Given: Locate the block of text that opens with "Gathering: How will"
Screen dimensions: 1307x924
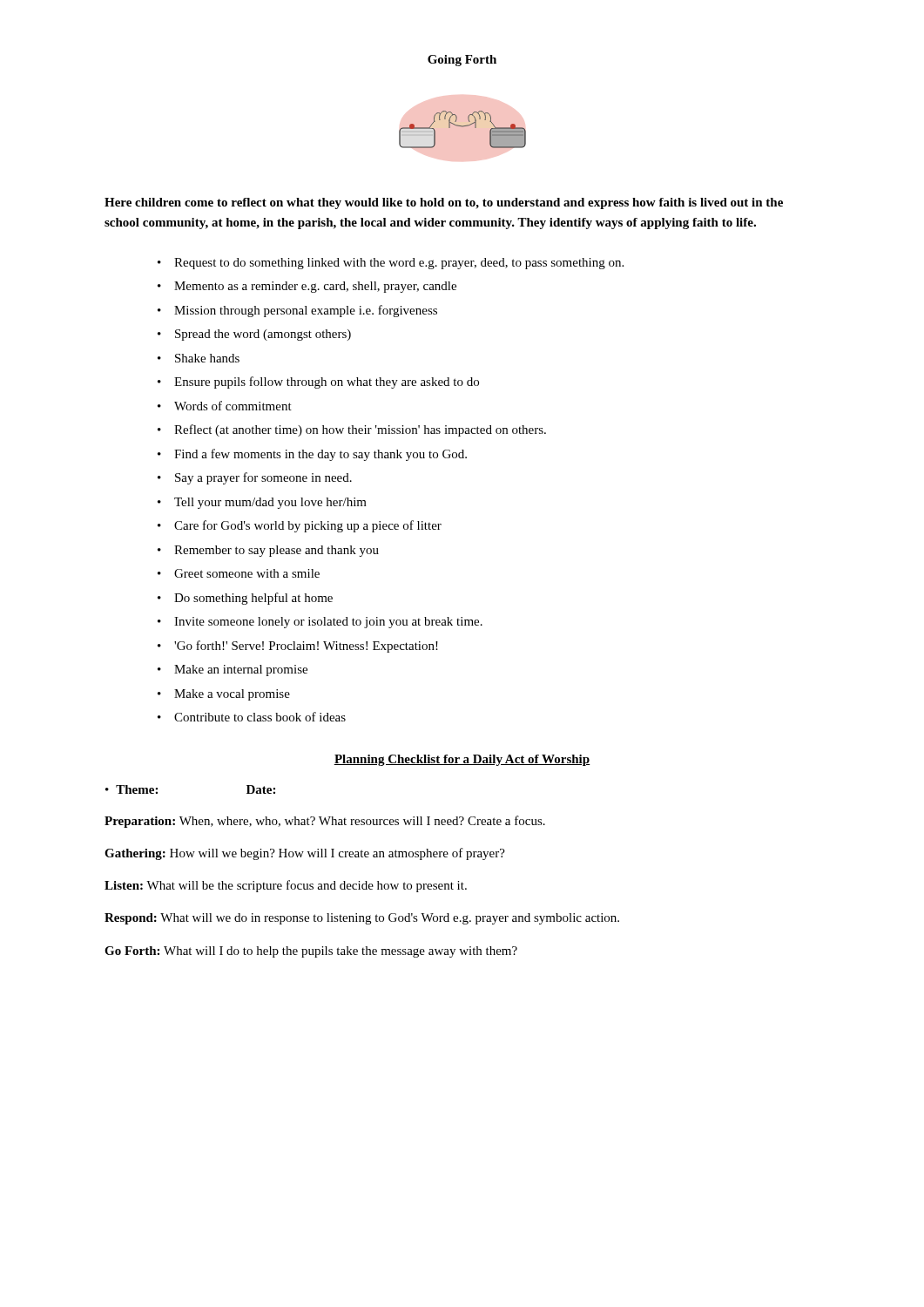Looking at the screenshot, I should 305,853.
